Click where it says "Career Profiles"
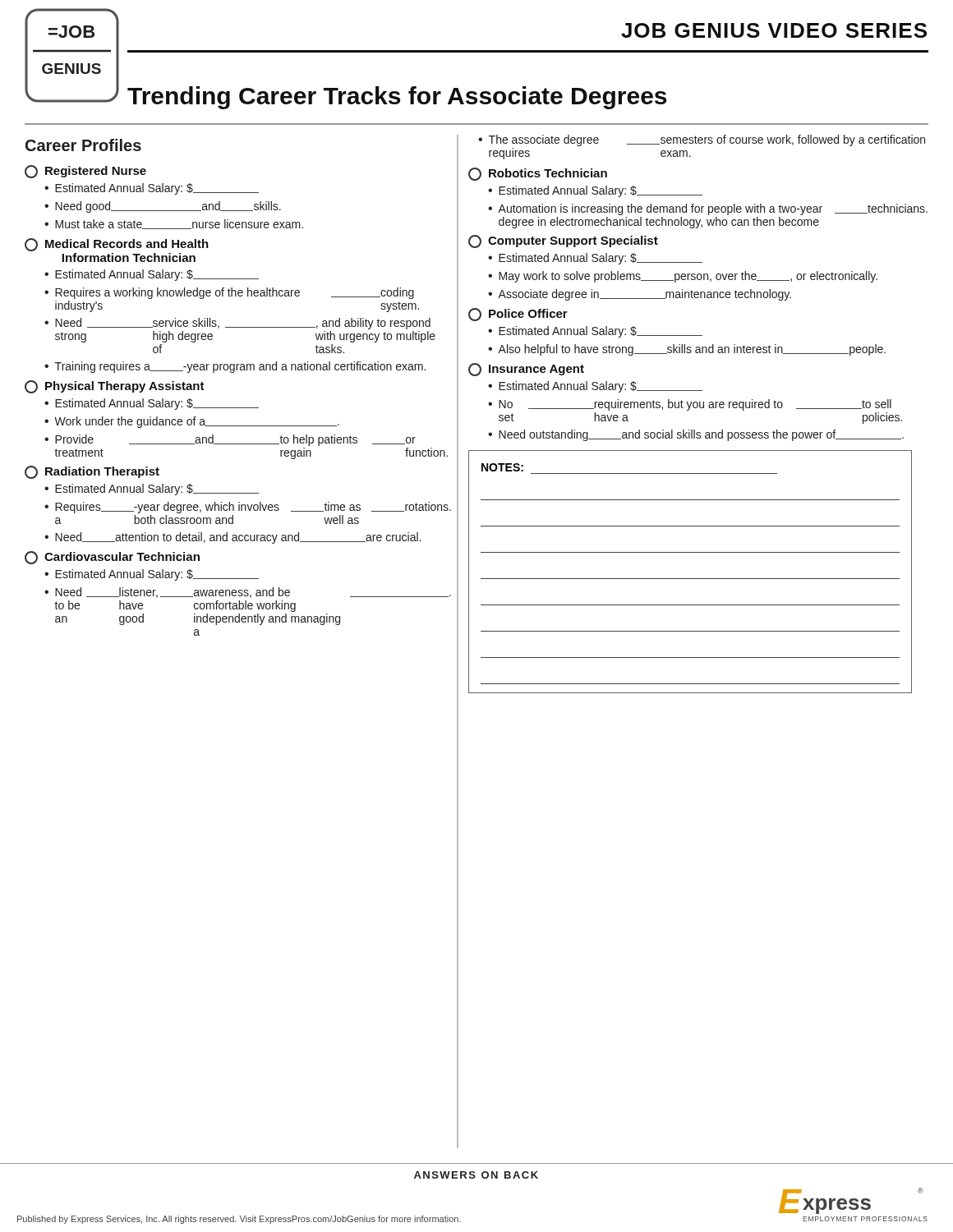The image size is (953, 1232). point(83,145)
